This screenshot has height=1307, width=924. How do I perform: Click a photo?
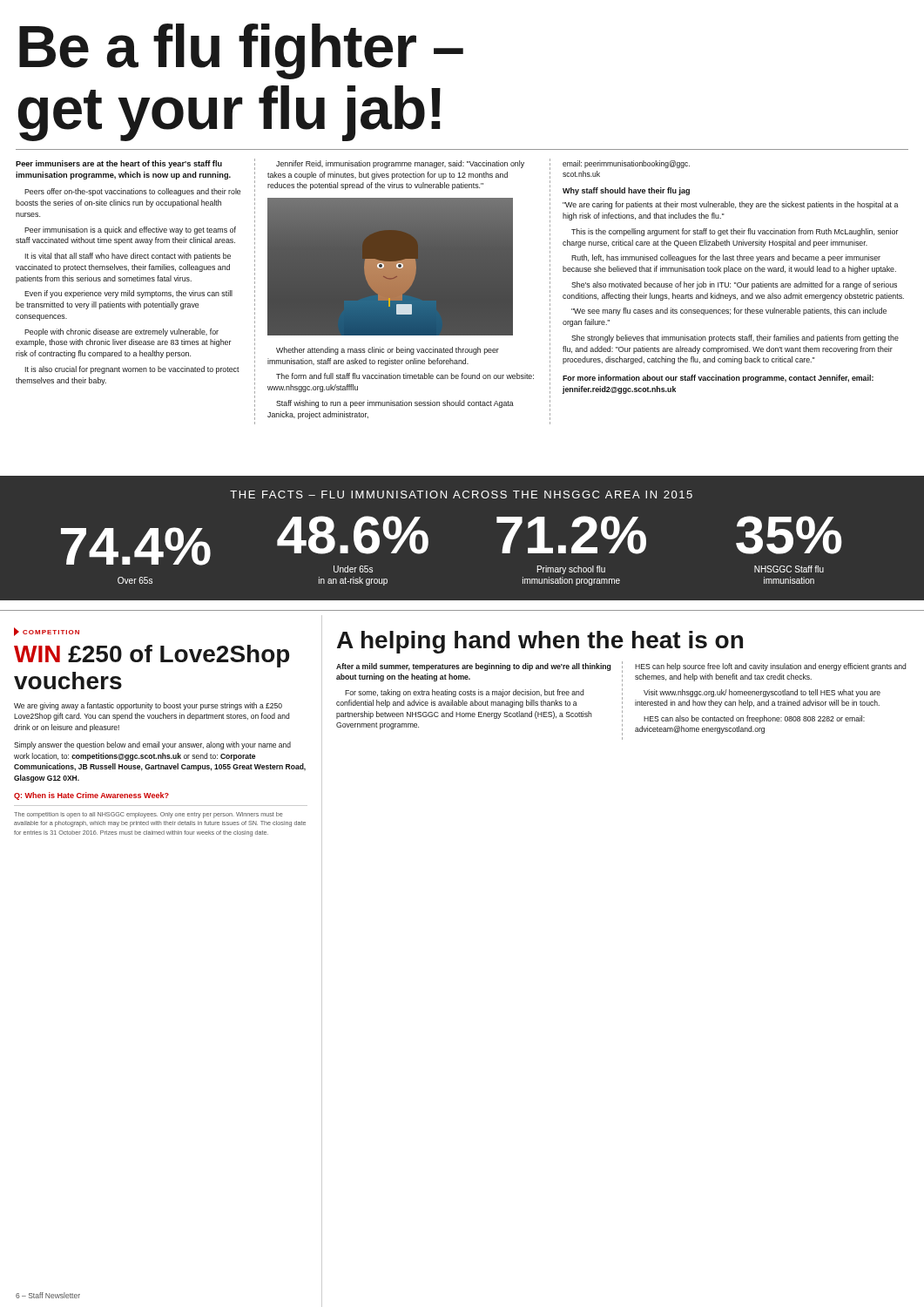point(402,268)
